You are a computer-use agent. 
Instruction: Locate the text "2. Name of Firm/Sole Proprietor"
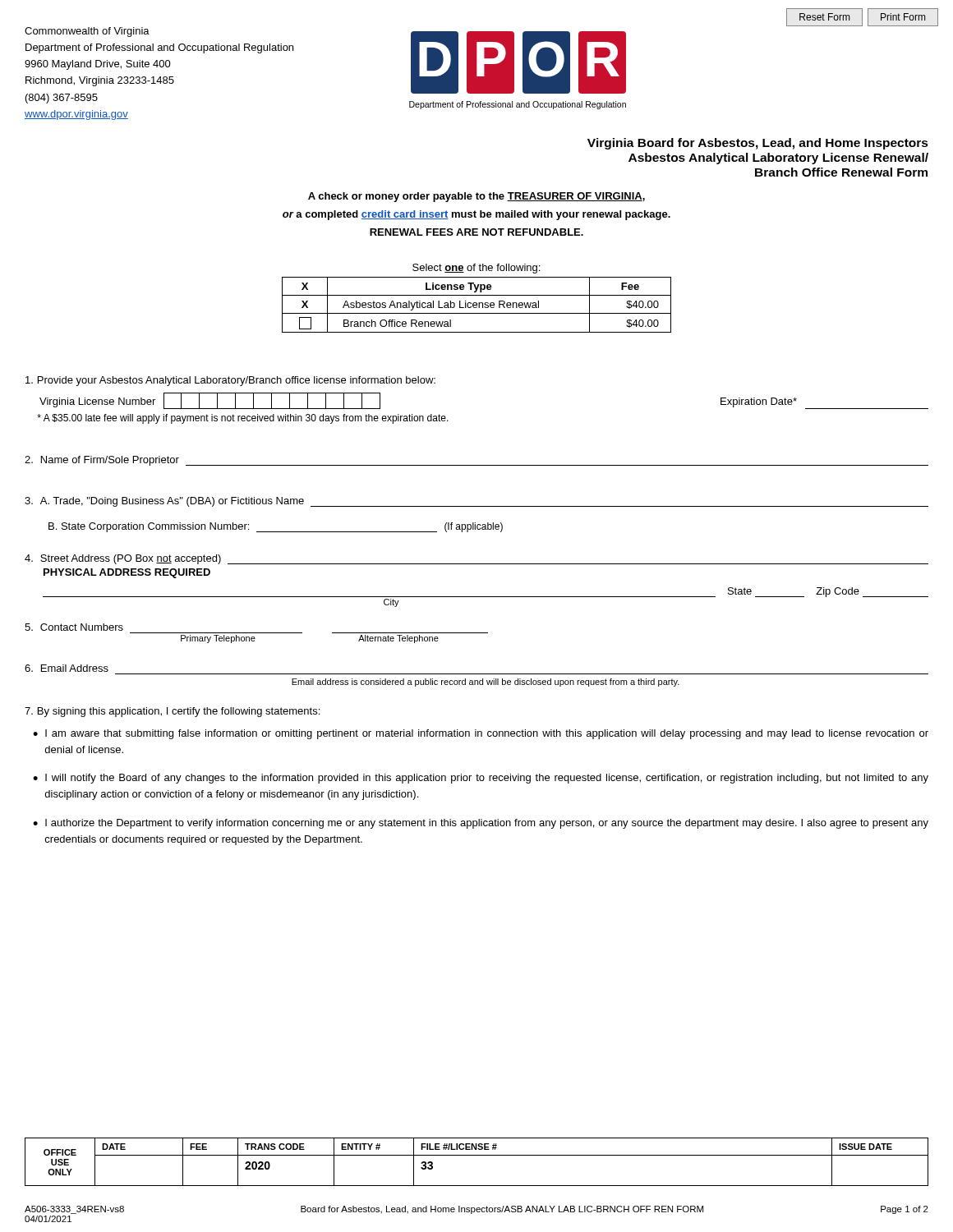click(x=476, y=458)
